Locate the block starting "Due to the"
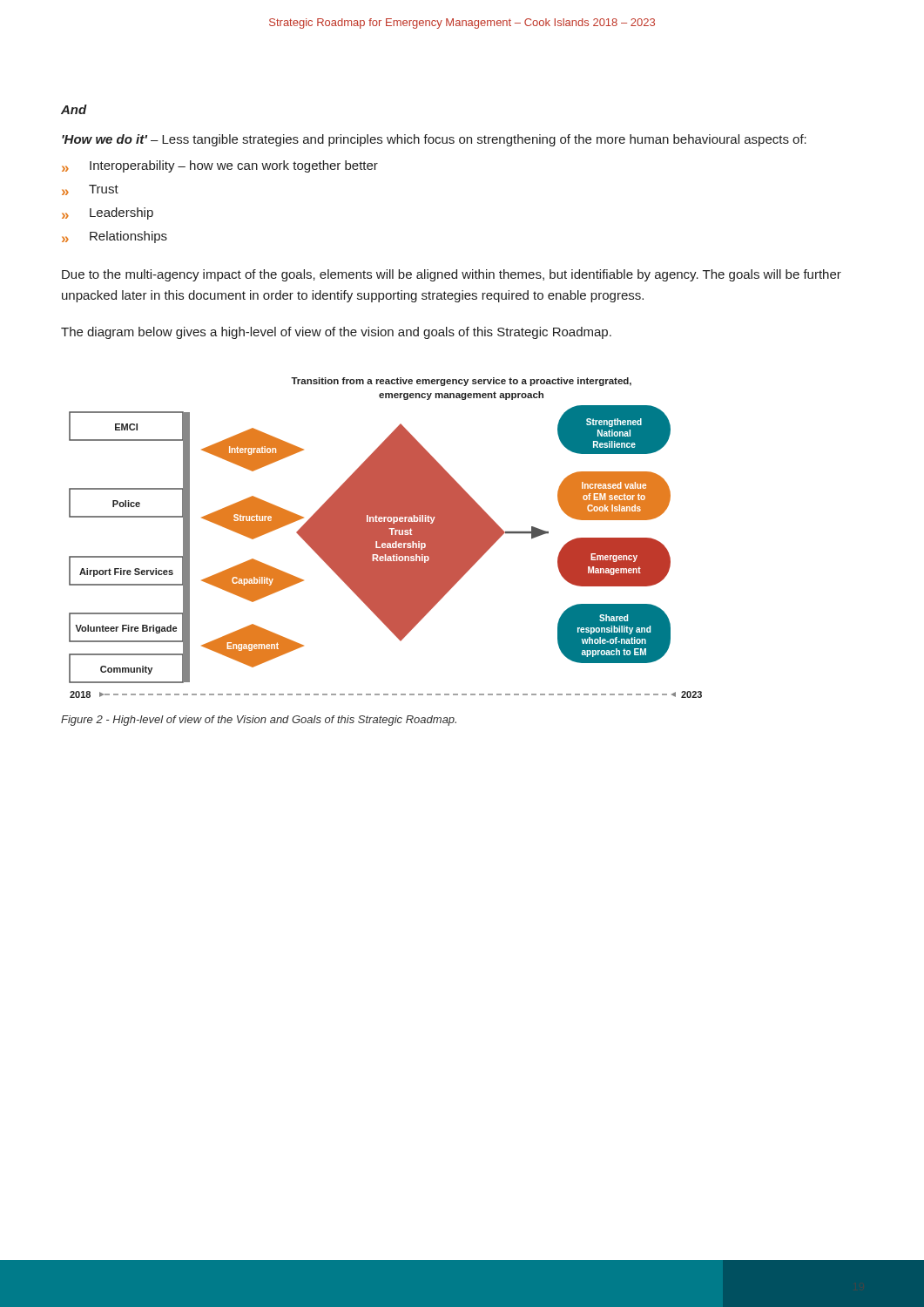 [x=451, y=285]
